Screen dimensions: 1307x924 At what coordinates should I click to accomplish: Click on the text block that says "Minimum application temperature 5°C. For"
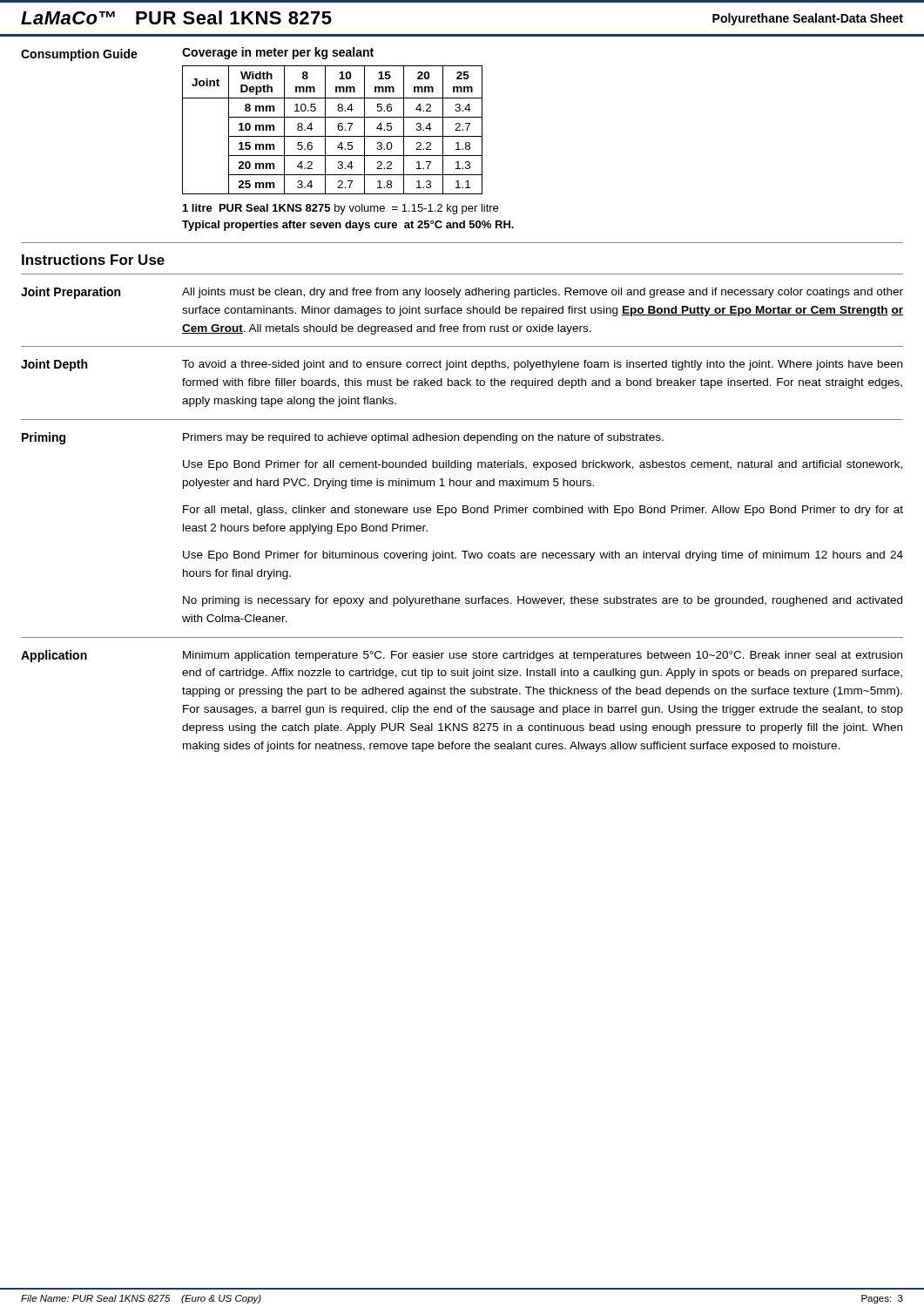pyautogui.click(x=543, y=700)
